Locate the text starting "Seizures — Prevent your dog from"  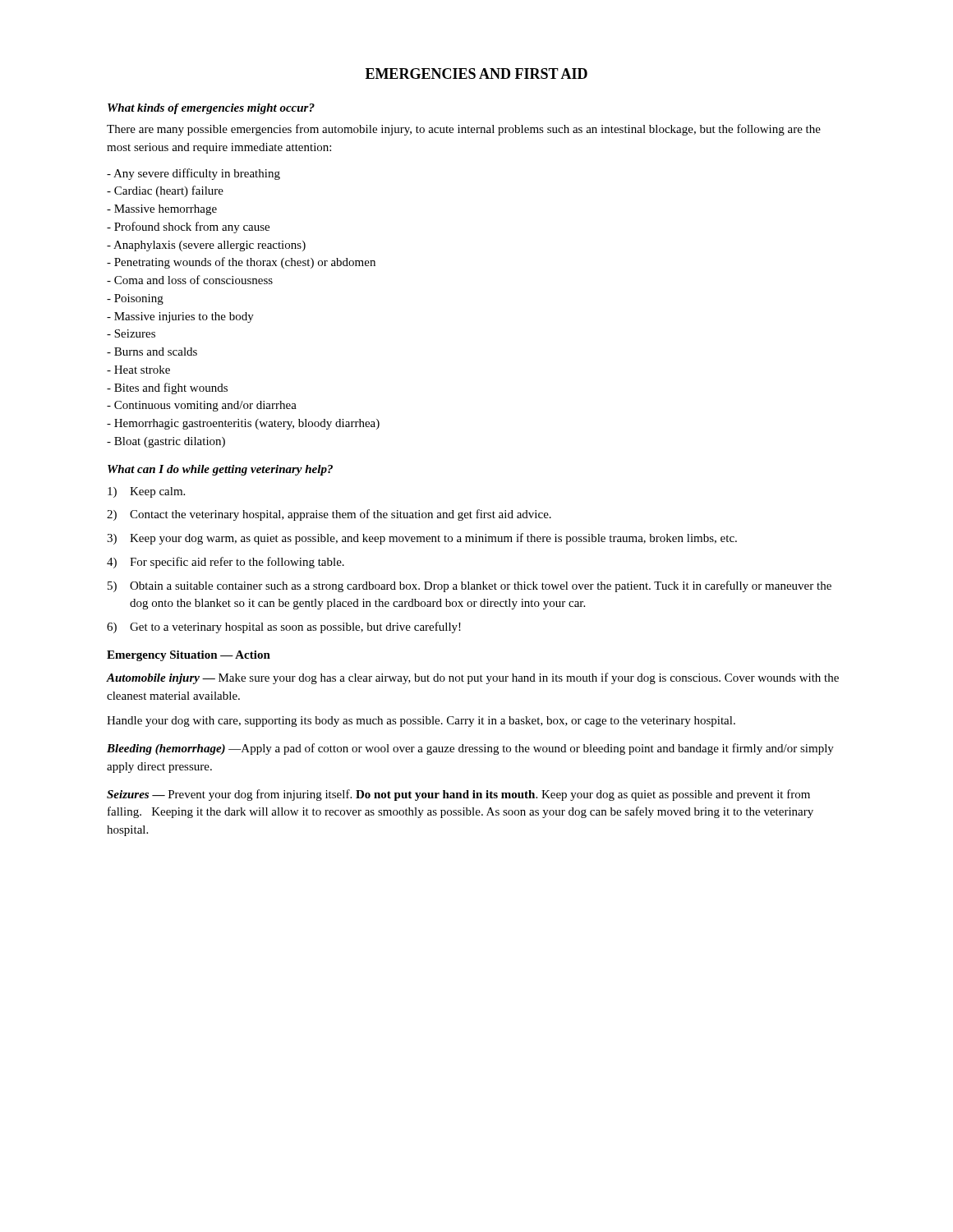(460, 812)
